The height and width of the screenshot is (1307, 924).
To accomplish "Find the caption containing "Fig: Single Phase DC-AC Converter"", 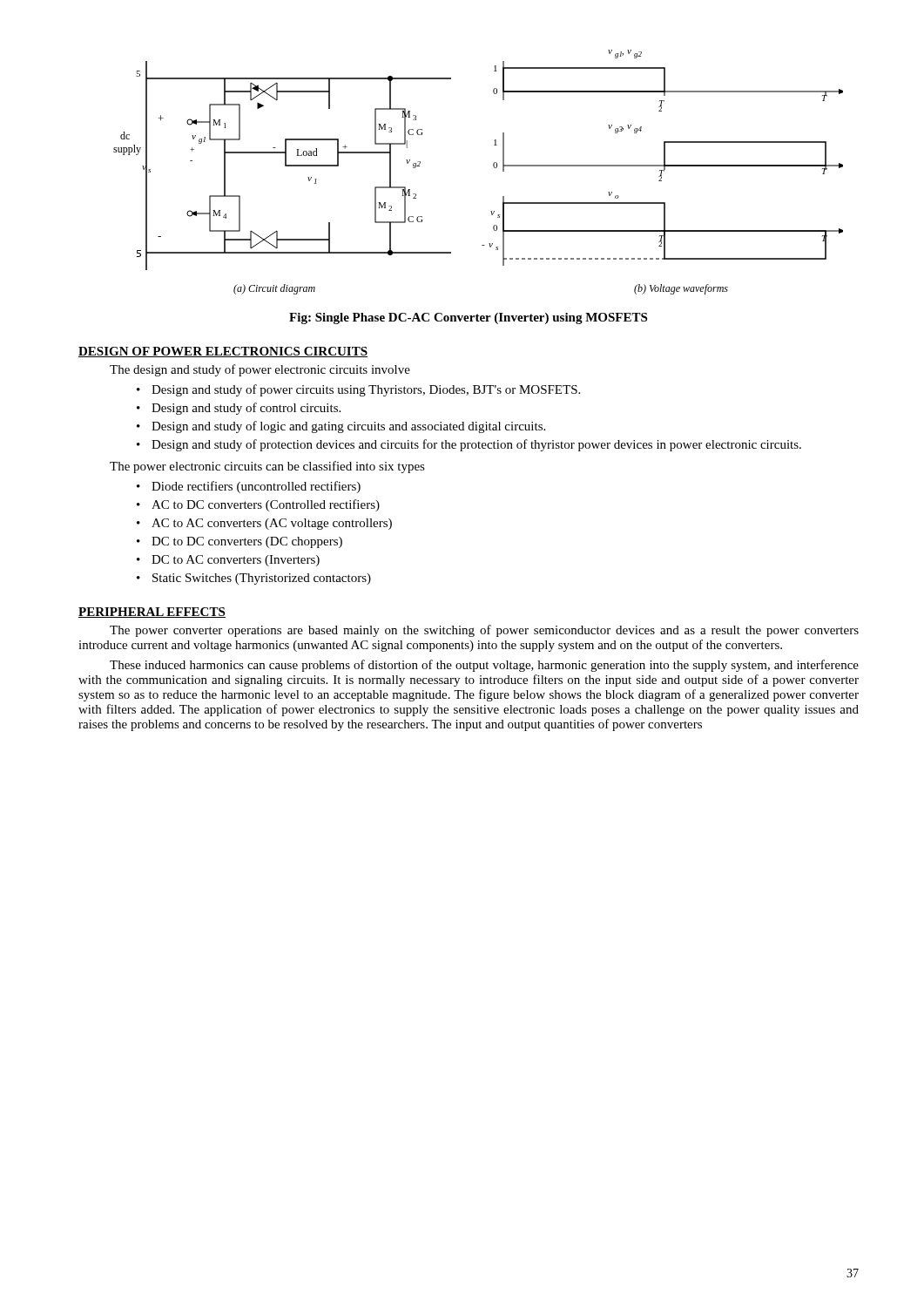I will pos(469,317).
